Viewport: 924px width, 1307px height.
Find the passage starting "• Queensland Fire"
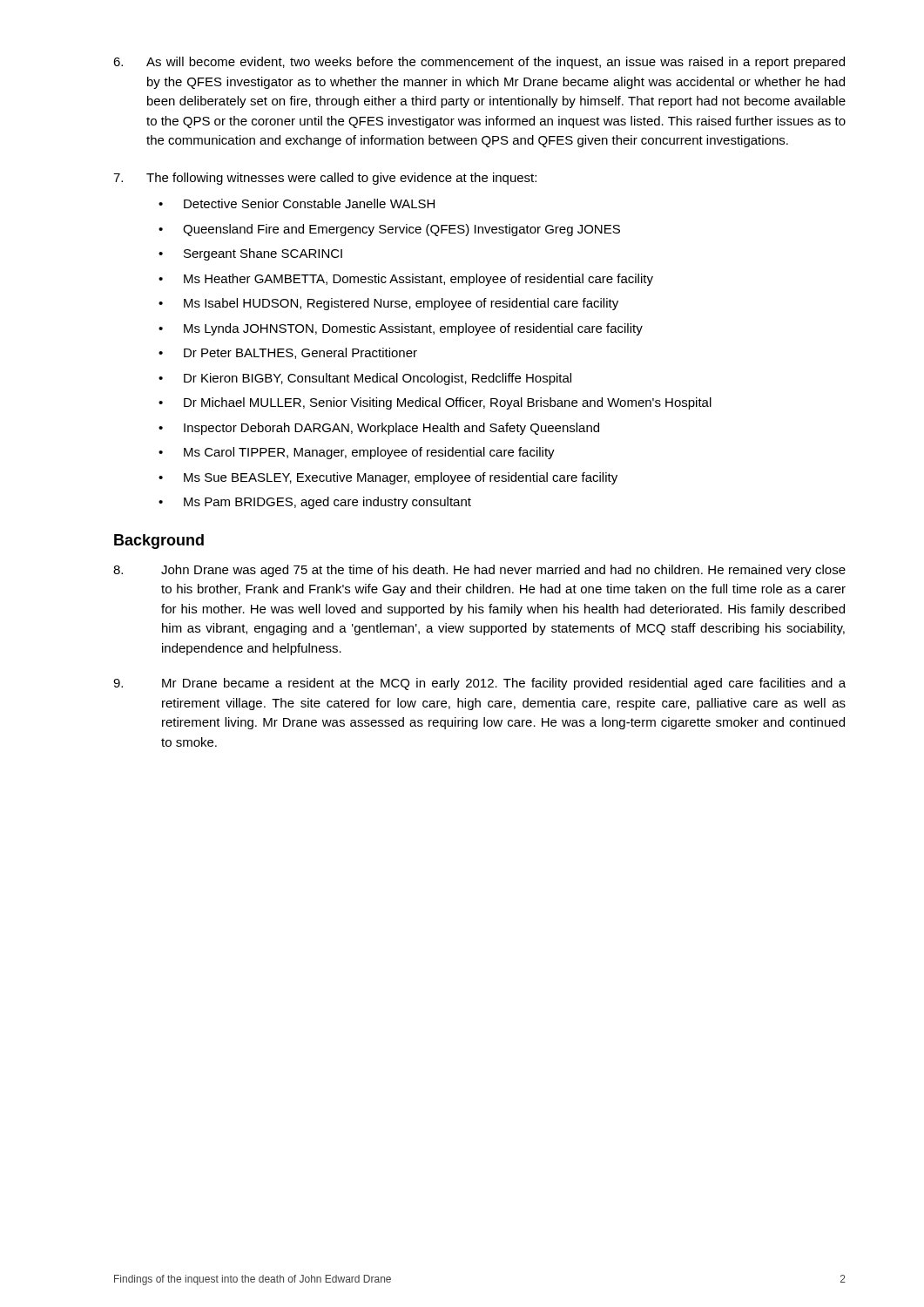tap(496, 229)
